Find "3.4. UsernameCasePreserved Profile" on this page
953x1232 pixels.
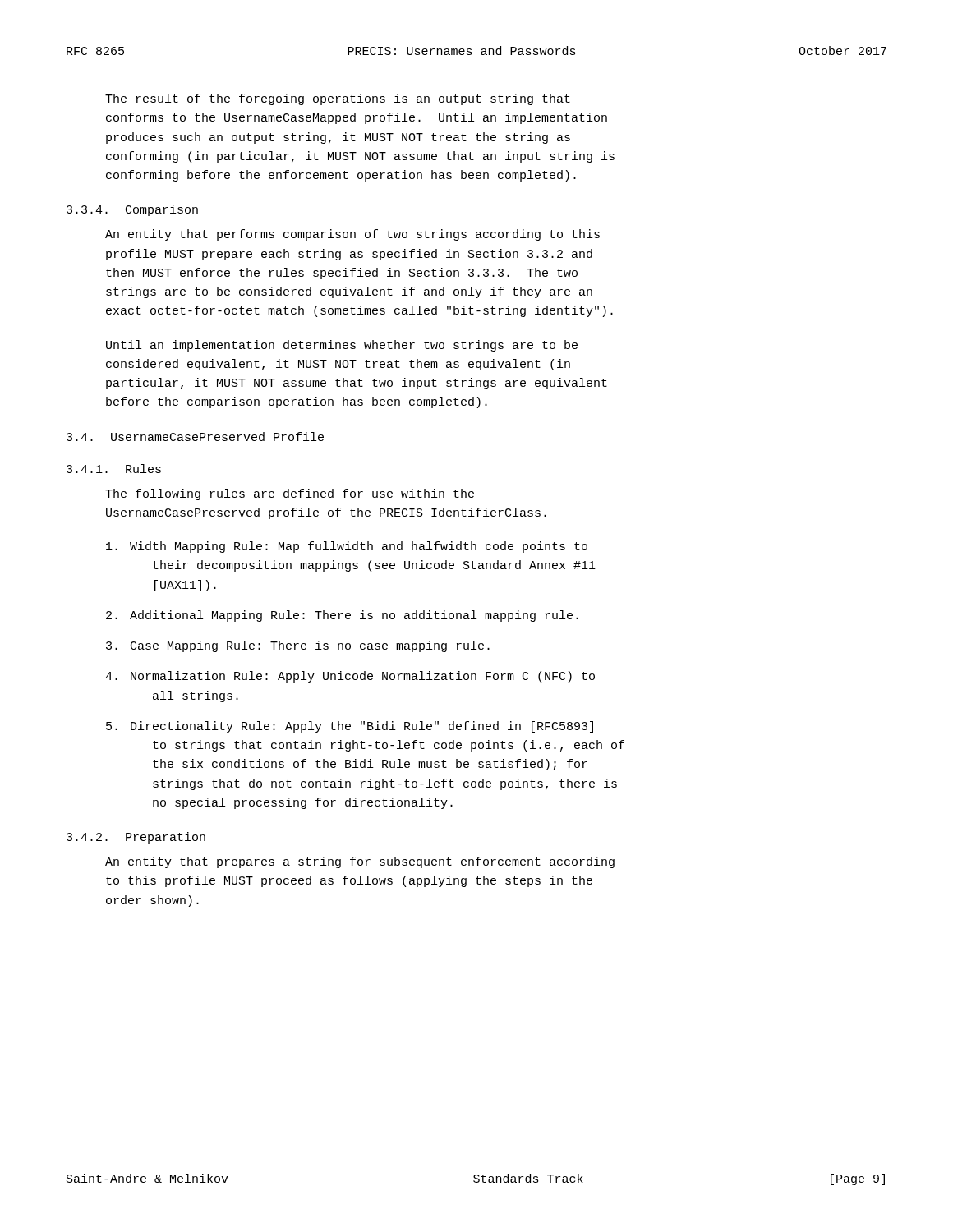[195, 438]
